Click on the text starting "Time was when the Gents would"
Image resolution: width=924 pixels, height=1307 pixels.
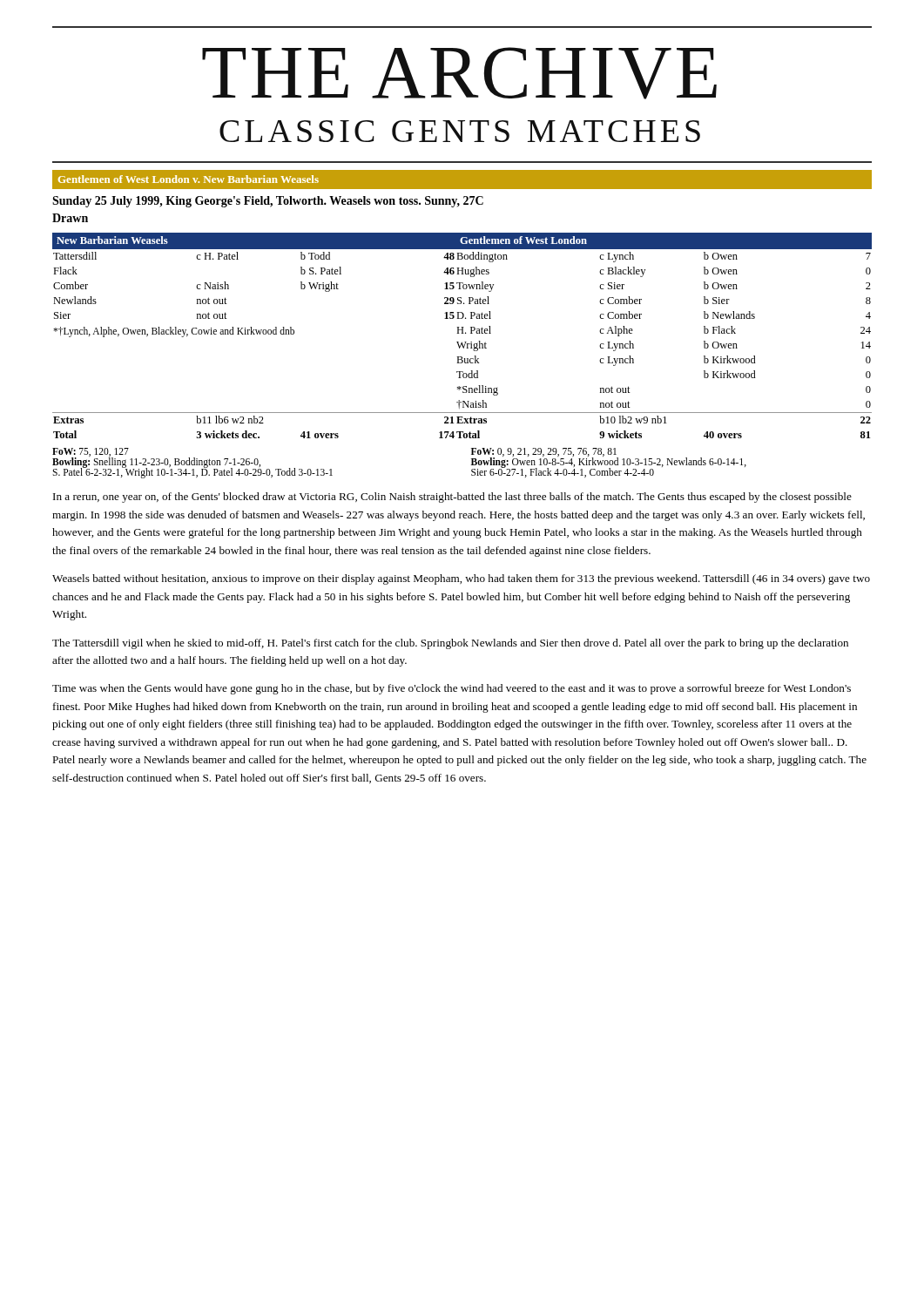pyautogui.click(x=462, y=733)
